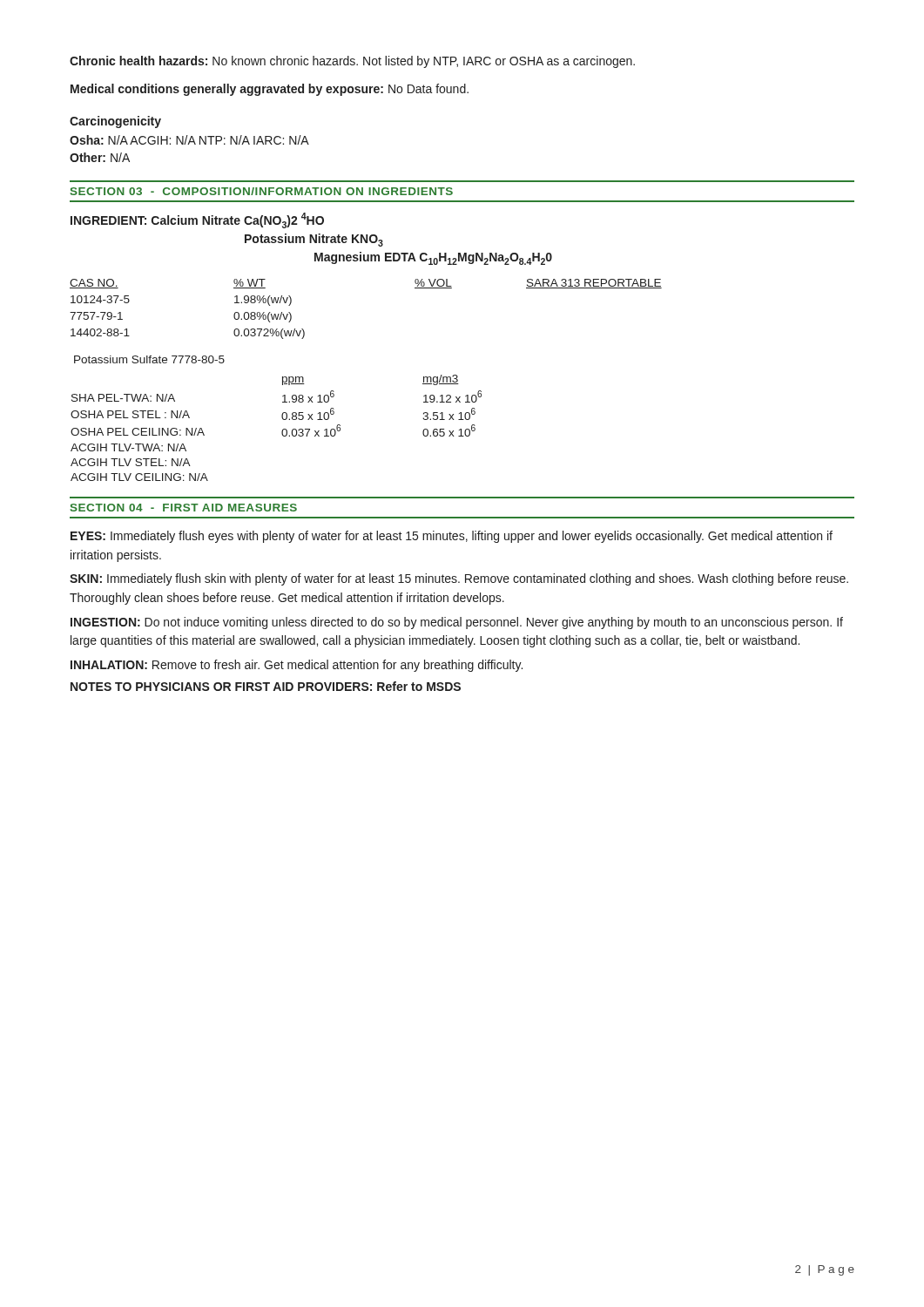Locate the table with the text "ACGIH TLV-TWA: N/A"

point(462,428)
